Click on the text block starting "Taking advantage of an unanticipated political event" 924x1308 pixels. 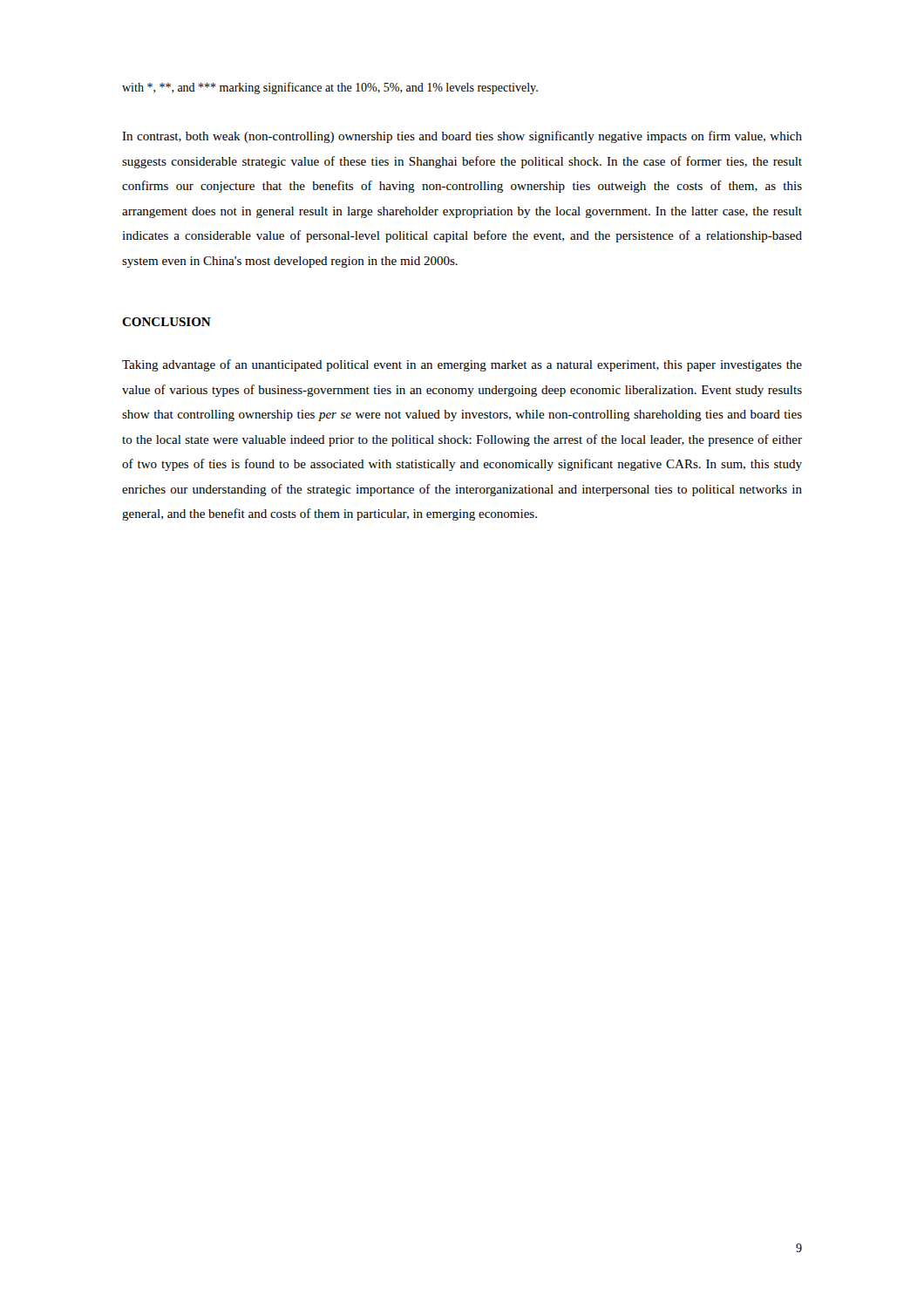tap(462, 439)
